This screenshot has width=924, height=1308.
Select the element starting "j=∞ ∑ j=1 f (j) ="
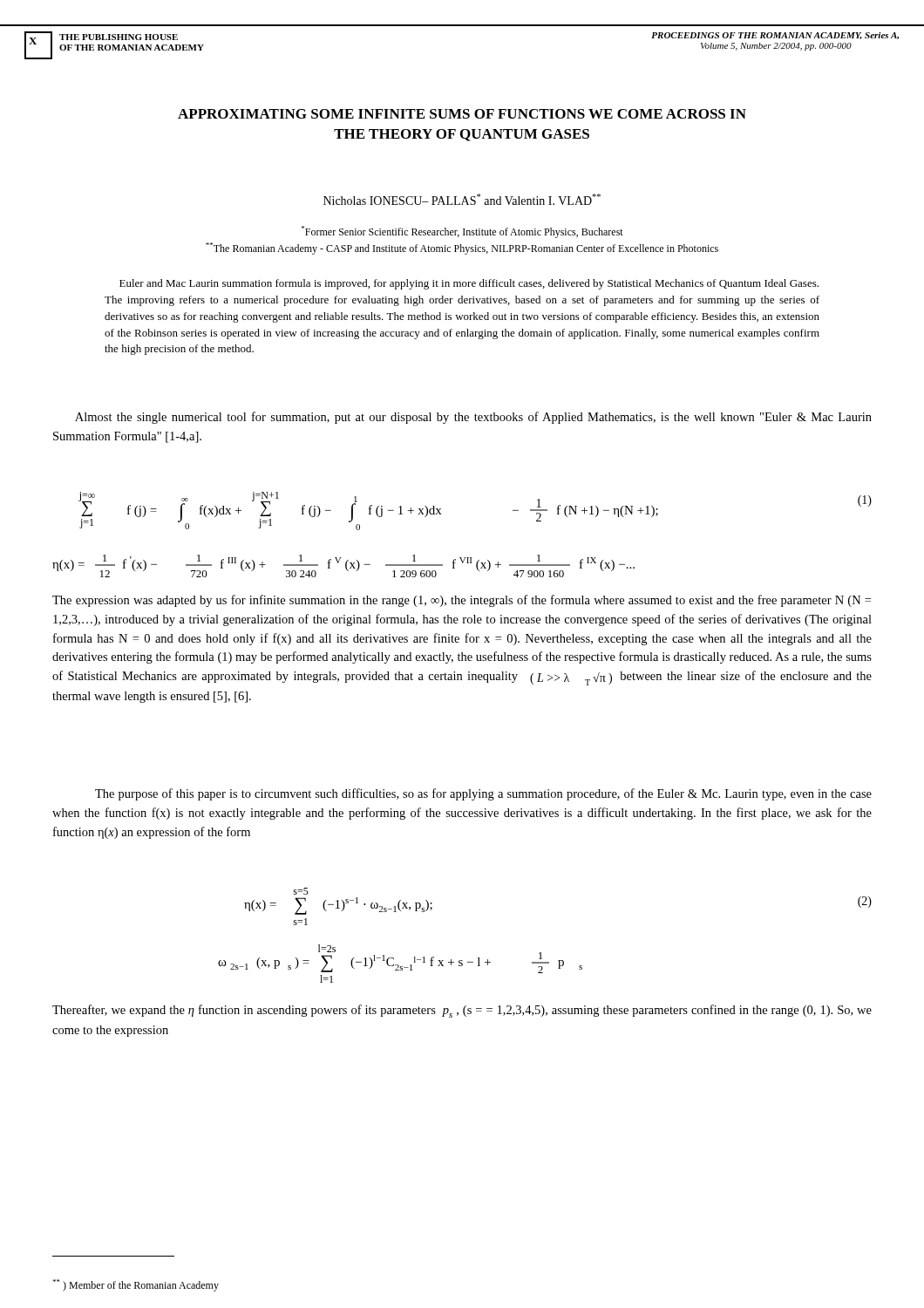point(265,511)
